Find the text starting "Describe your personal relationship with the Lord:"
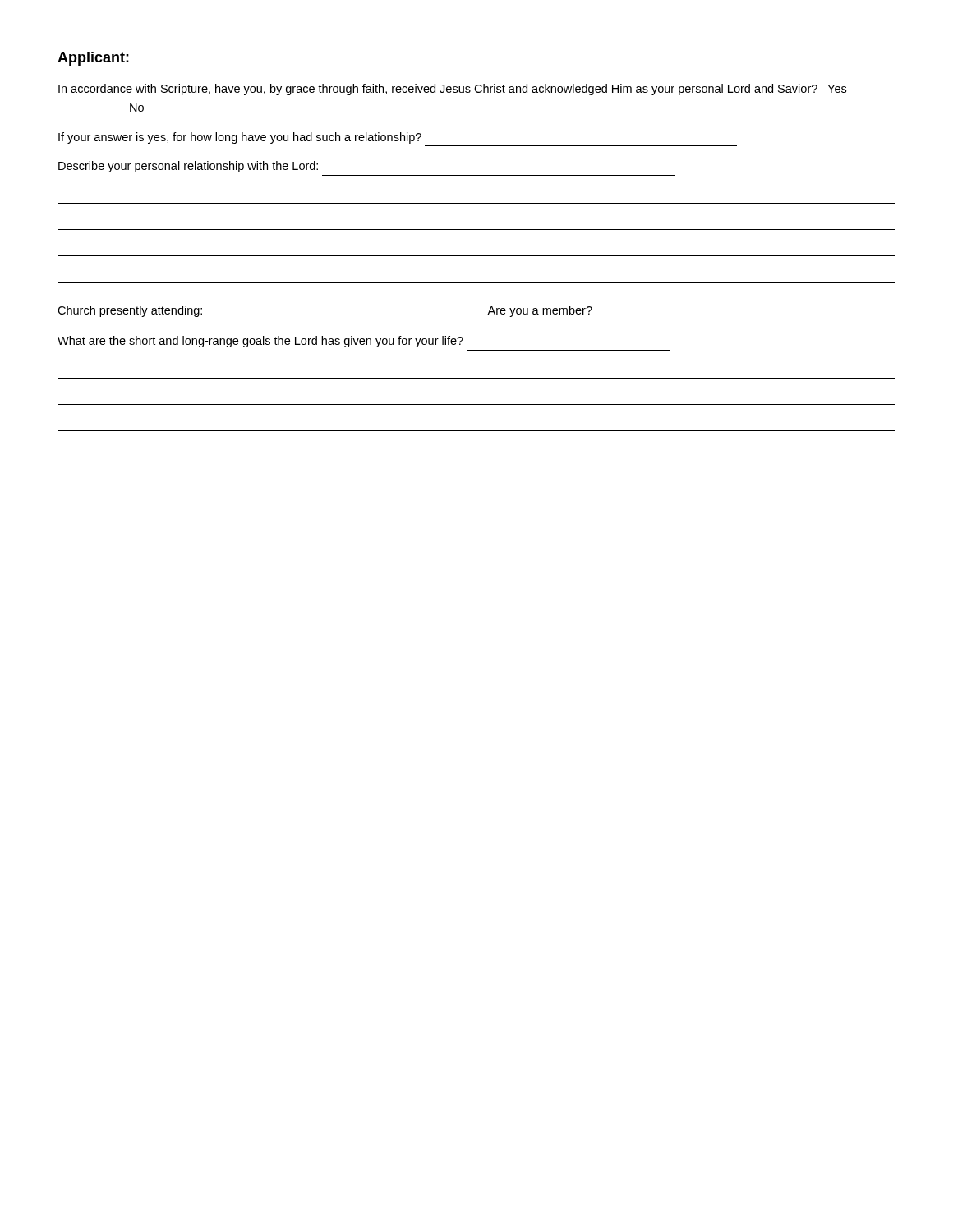 click(367, 166)
